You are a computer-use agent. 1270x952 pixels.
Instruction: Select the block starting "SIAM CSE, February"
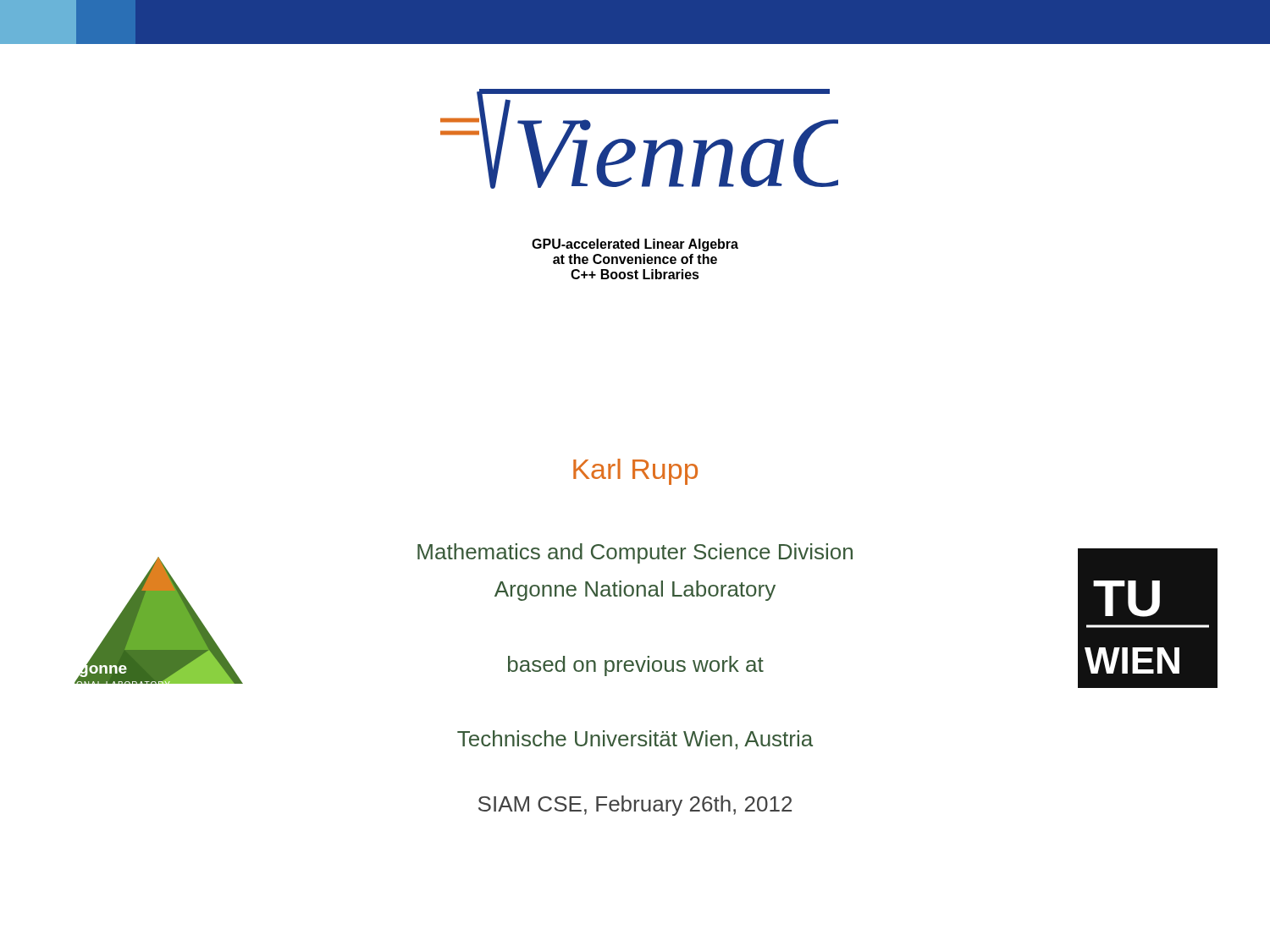(635, 804)
